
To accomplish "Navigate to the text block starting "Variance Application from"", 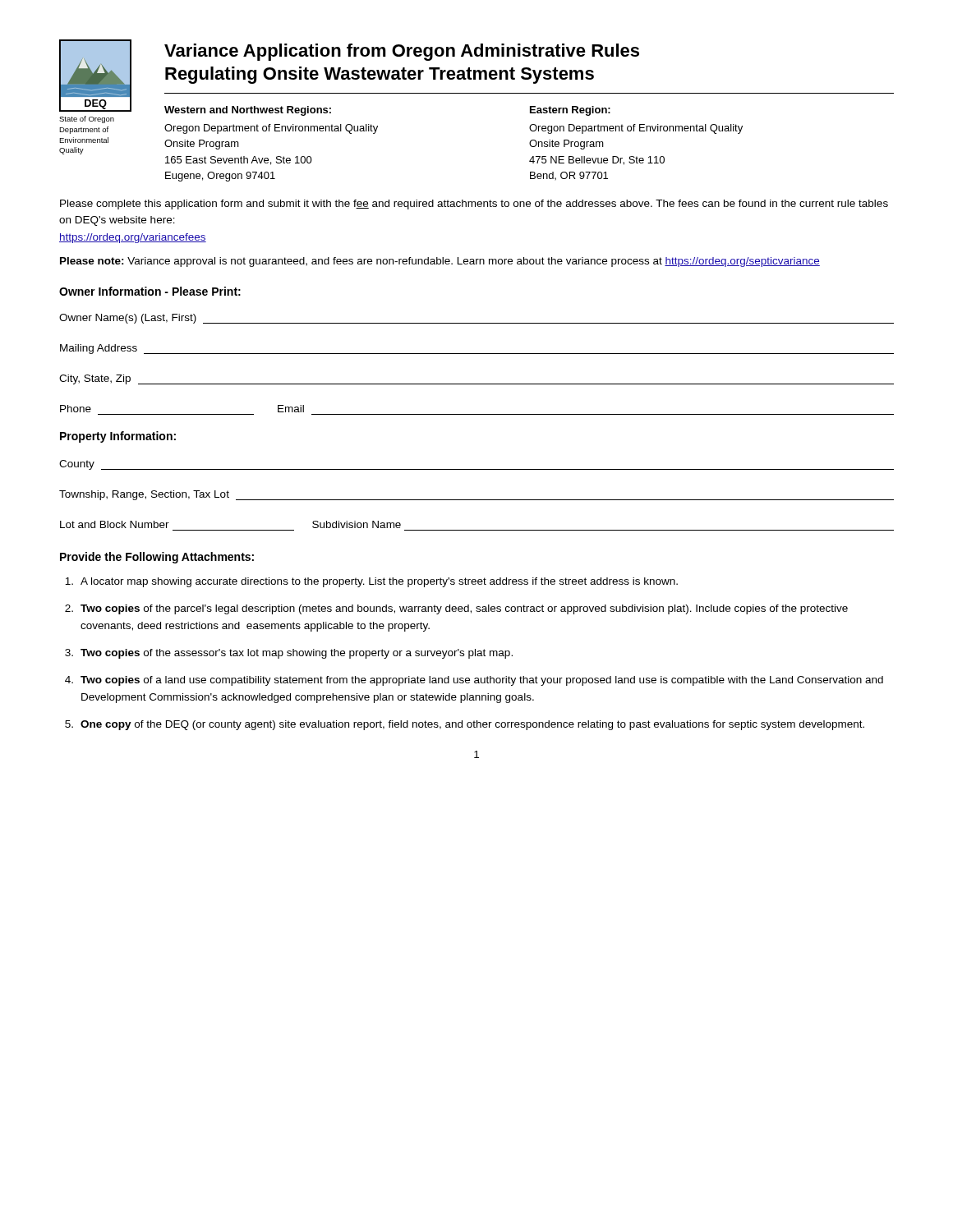I will (x=402, y=62).
